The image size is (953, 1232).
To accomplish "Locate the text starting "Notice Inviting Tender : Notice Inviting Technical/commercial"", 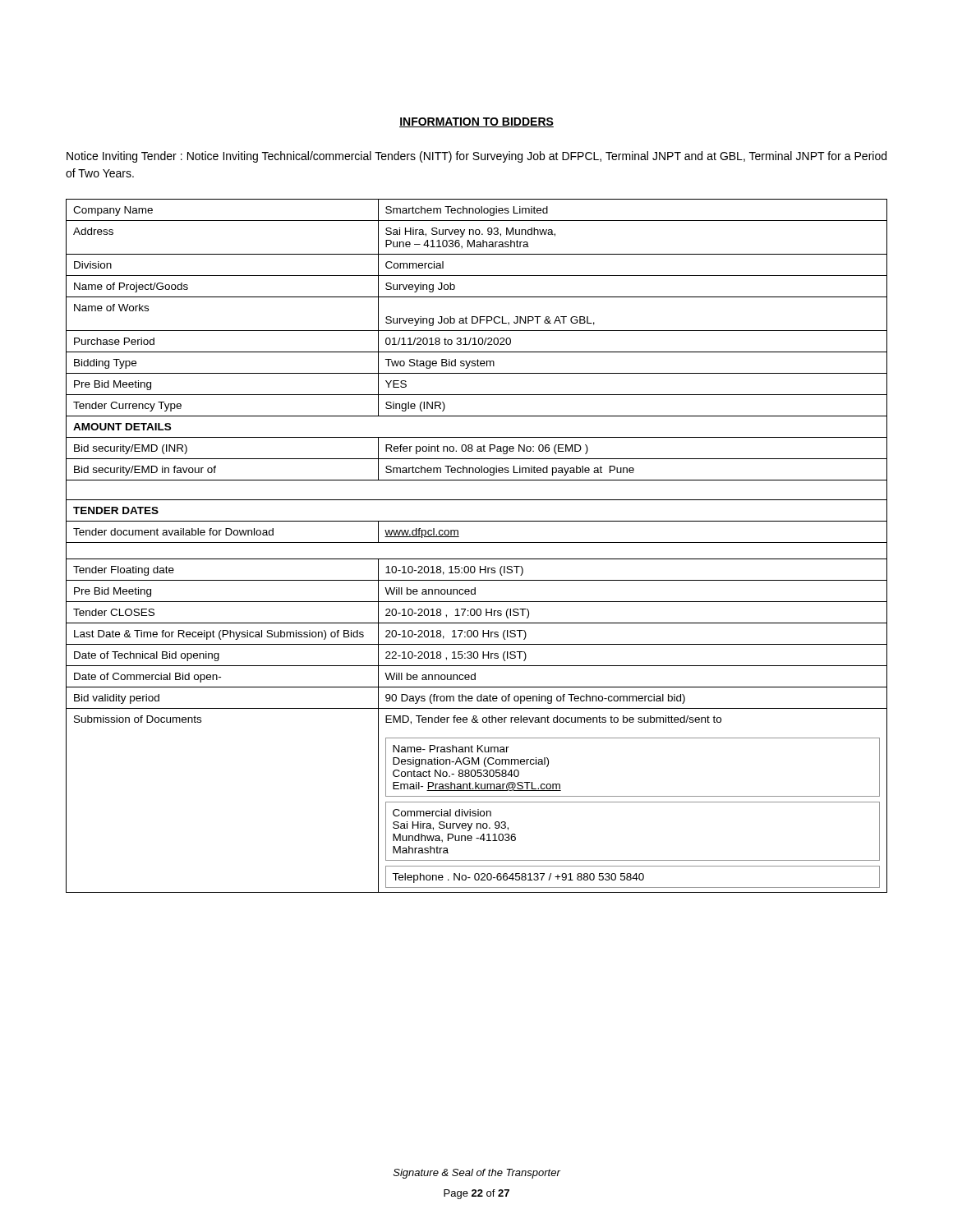I will (x=476, y=165).
